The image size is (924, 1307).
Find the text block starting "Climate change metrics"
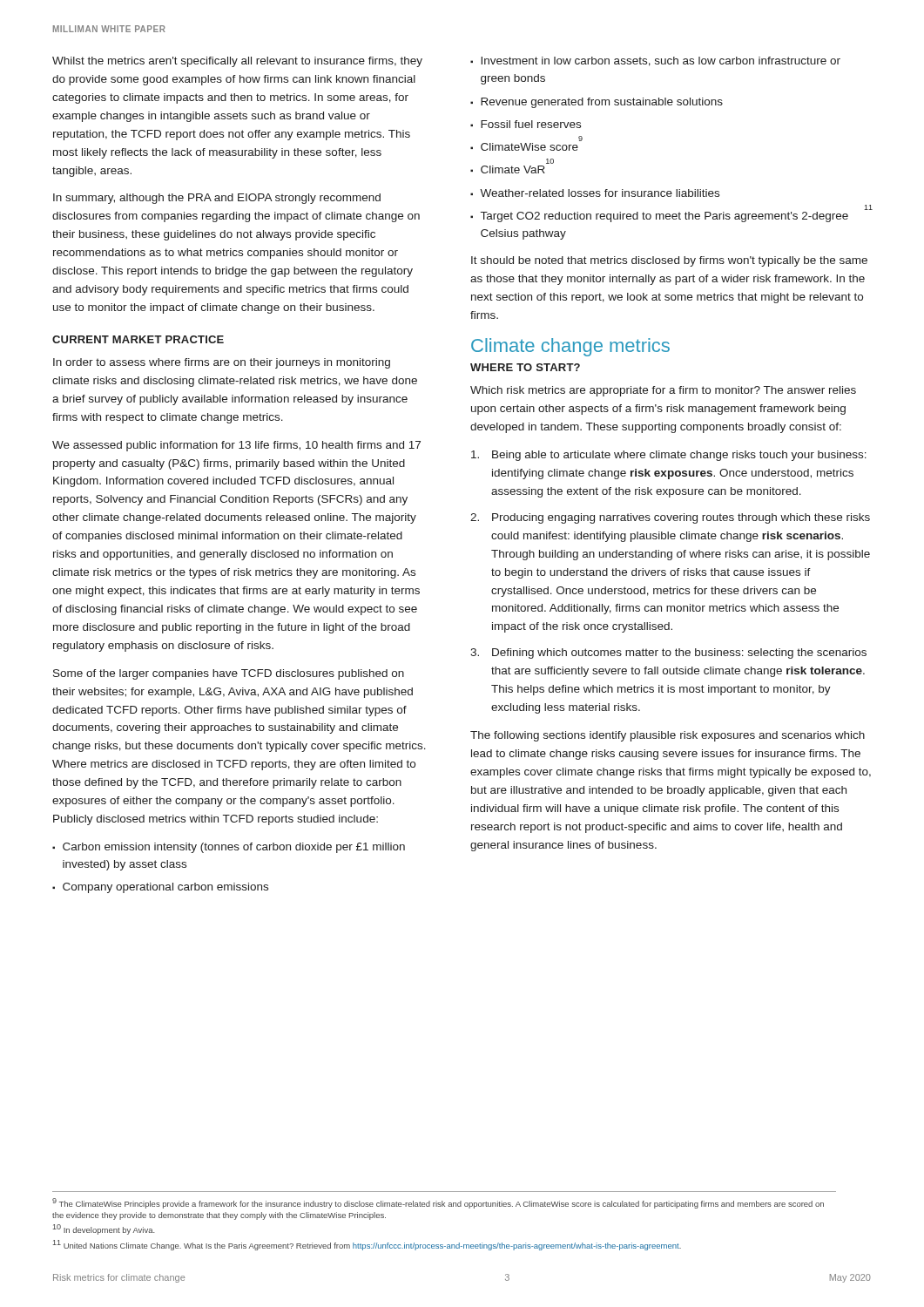570,345
